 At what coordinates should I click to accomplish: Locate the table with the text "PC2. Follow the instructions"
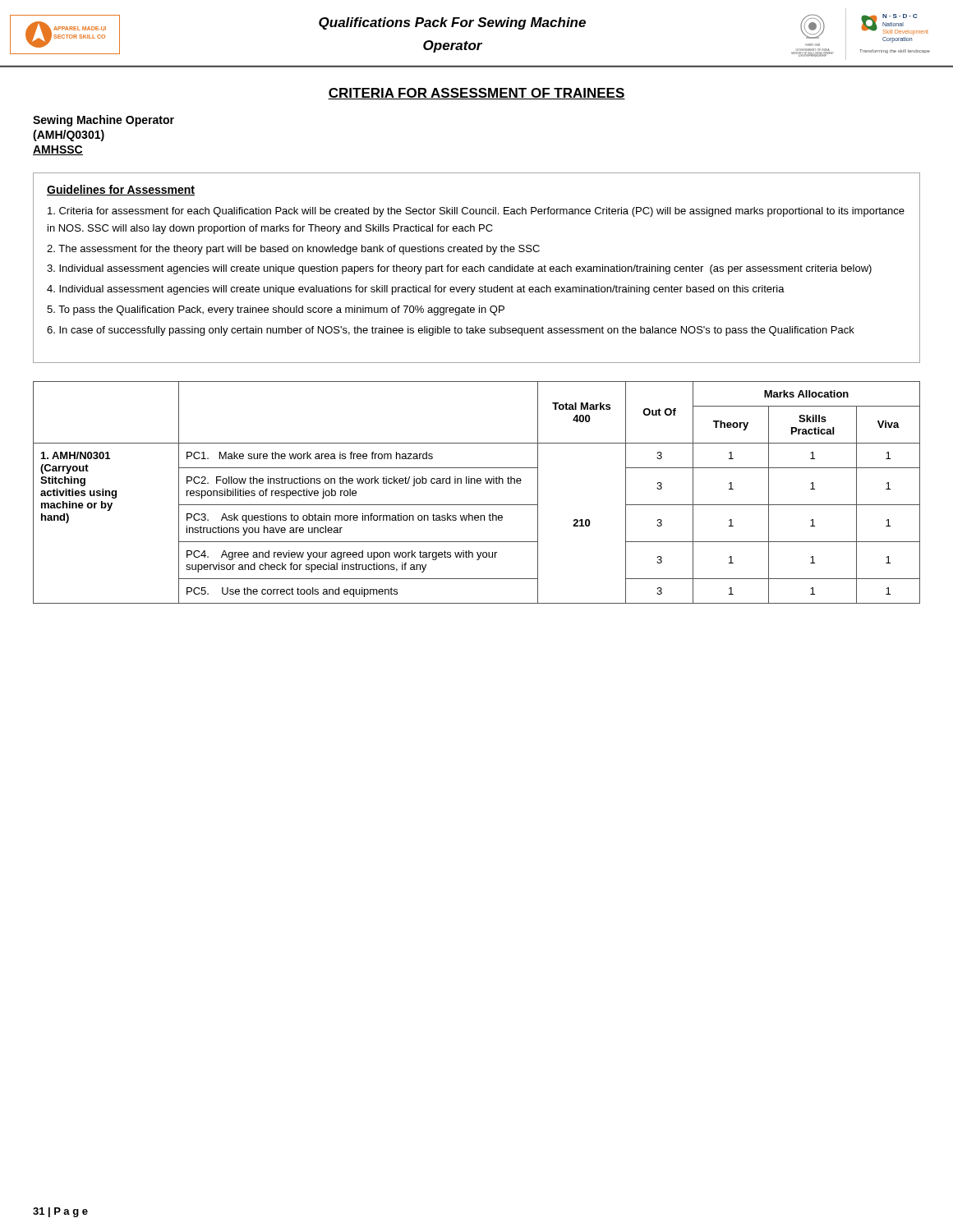(476, 492)
